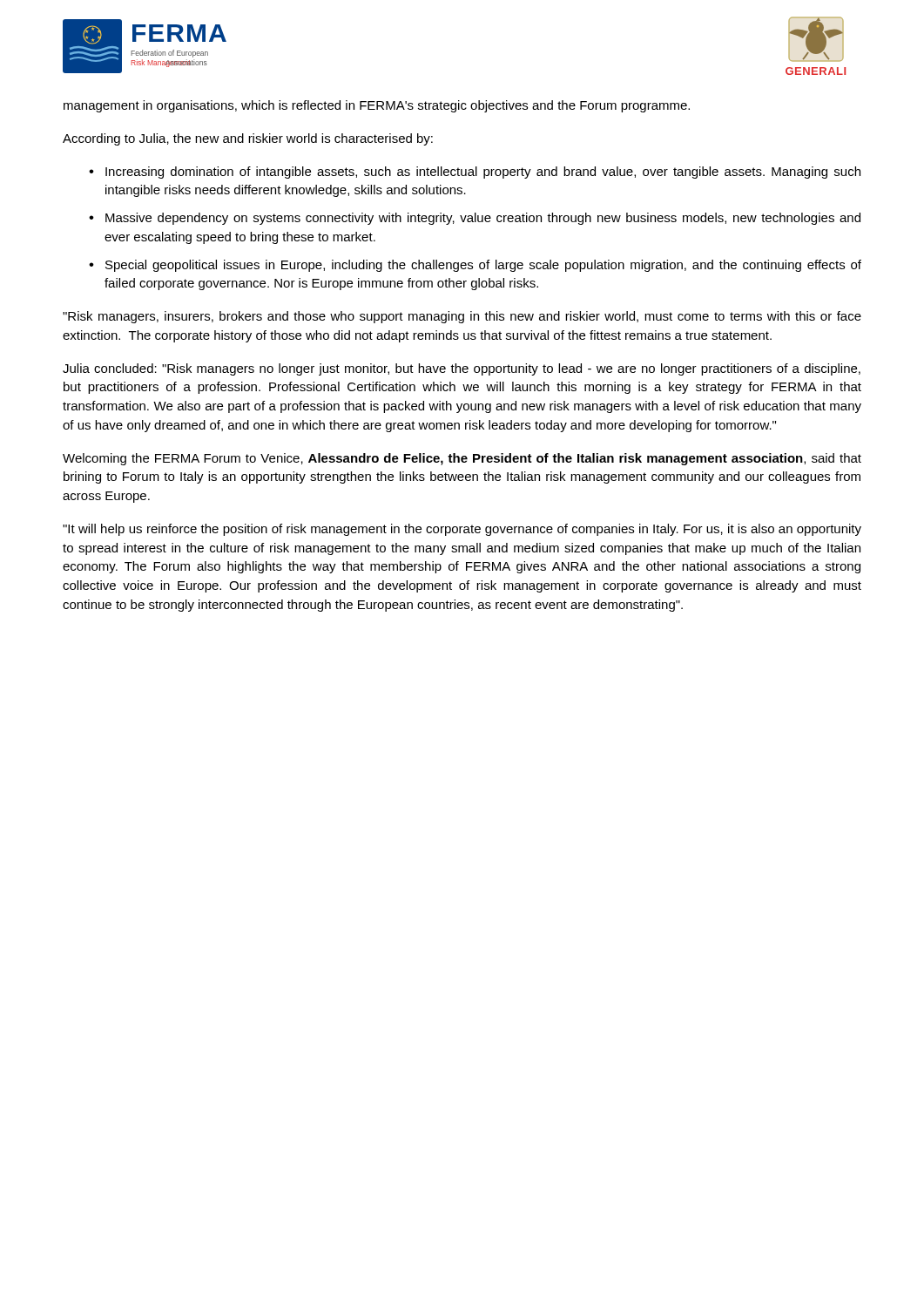
Task: Point to the block beginning ""Risk managers, insurers,"
Action: pyautogui.click(x=462, y=325)
